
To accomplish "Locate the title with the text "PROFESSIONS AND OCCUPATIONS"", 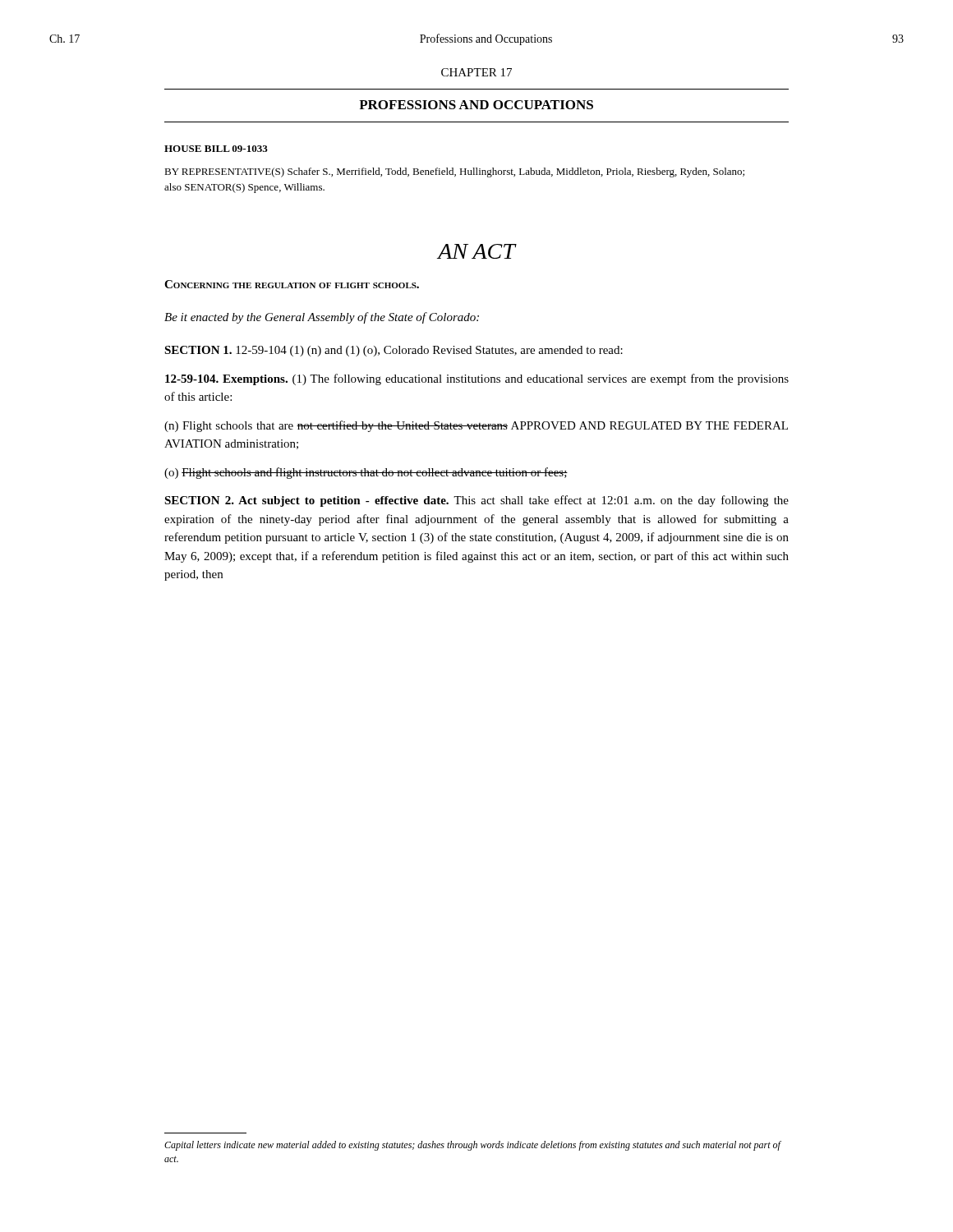I will (x=476, y=105).
